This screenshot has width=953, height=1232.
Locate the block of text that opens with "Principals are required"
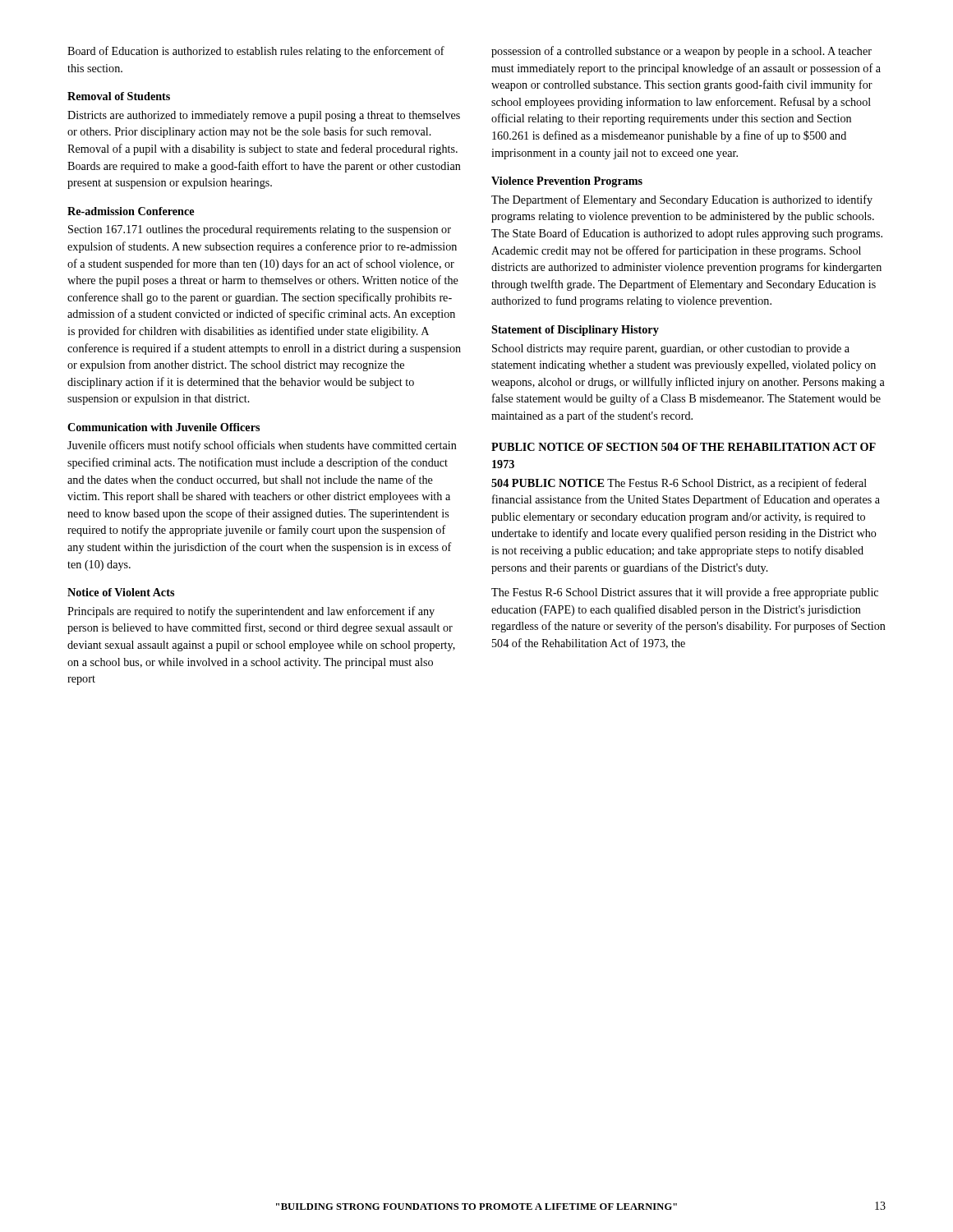tap(265, 645)
